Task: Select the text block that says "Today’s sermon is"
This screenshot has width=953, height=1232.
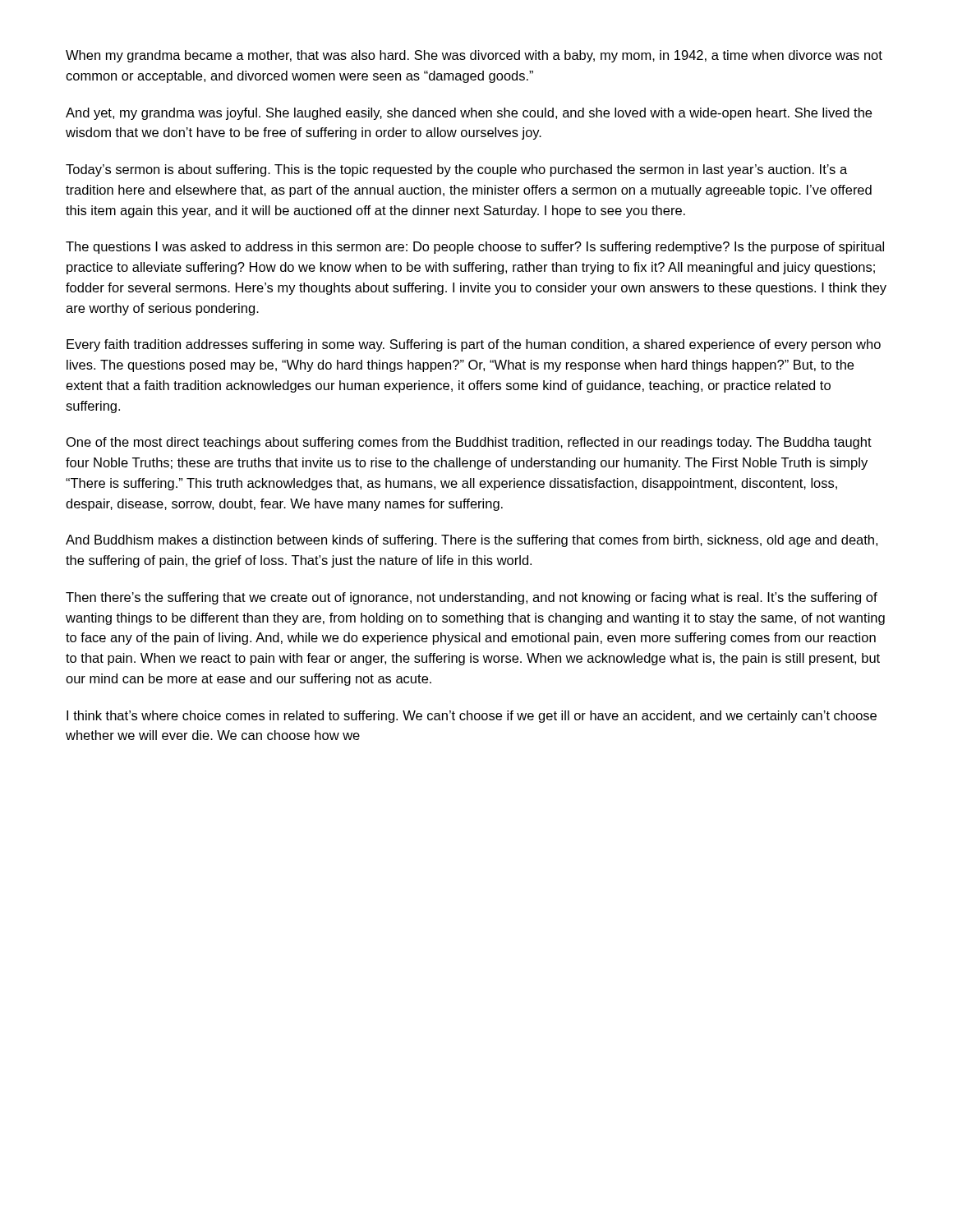Action: point(469,189)
